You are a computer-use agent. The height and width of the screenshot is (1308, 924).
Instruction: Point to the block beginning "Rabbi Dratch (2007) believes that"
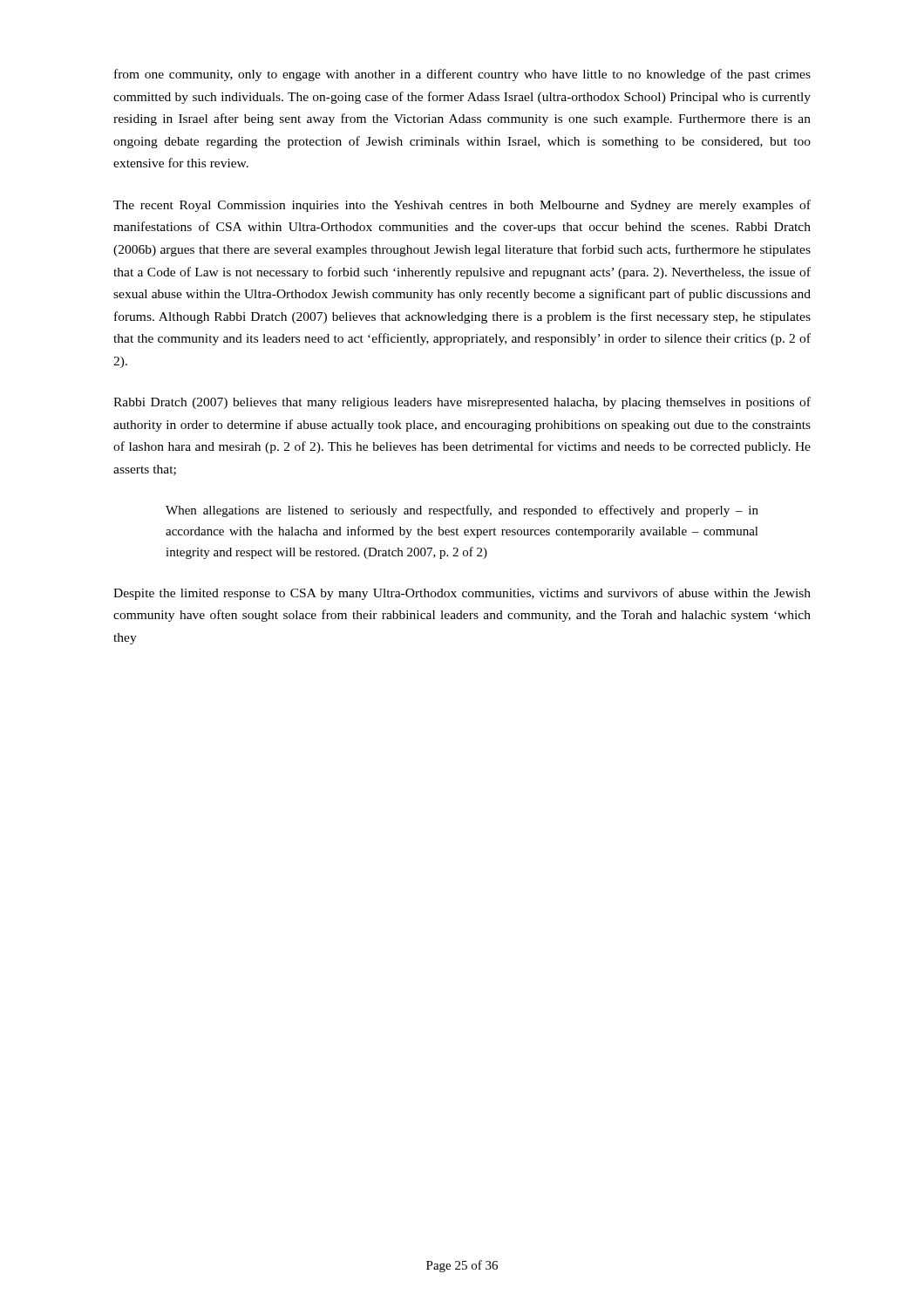[x=462, y=435]
